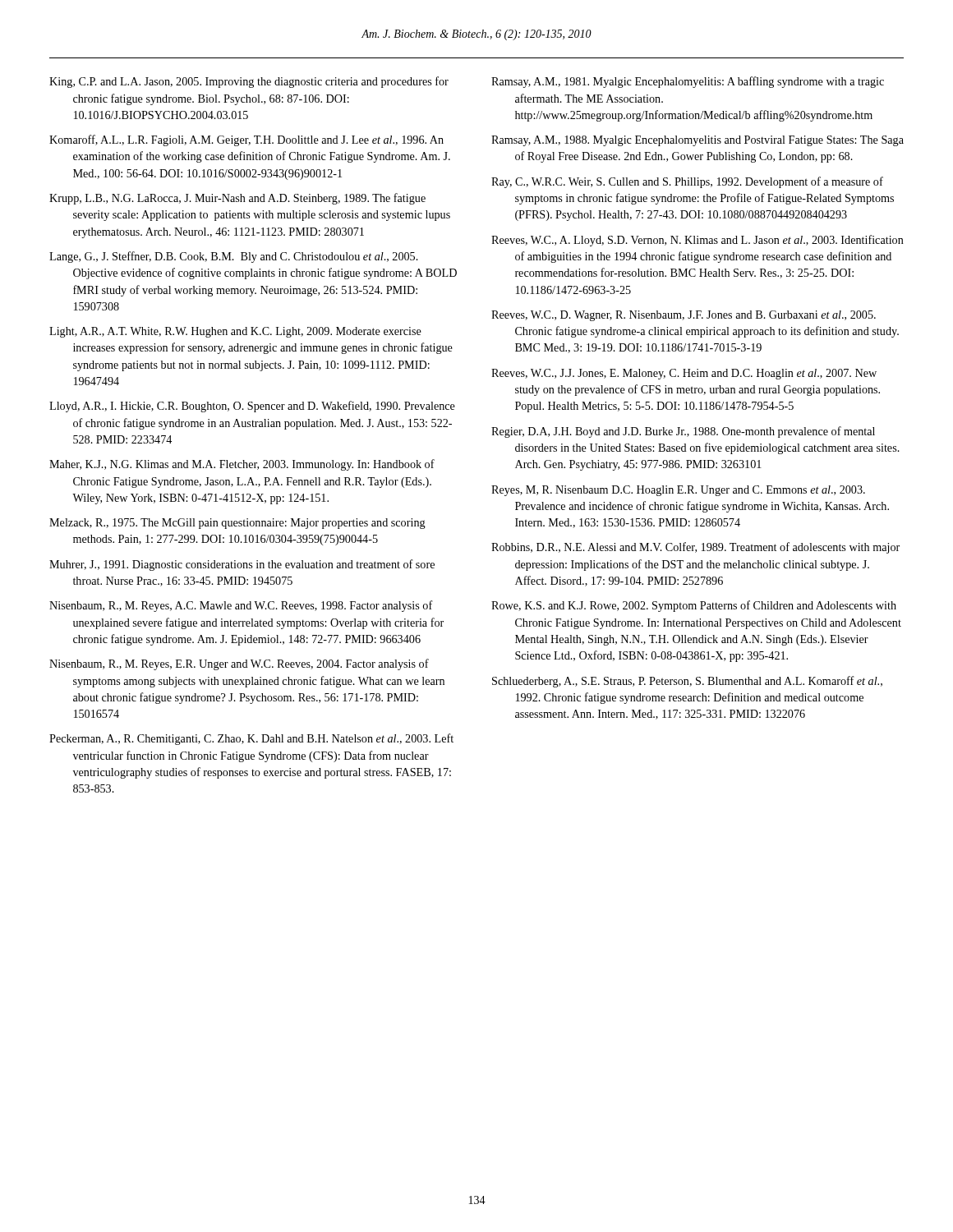The image size is (953, 1232).
Task: Find the text block starting "Reeves, W.C., D. Wagner,"
Action: 695,331
